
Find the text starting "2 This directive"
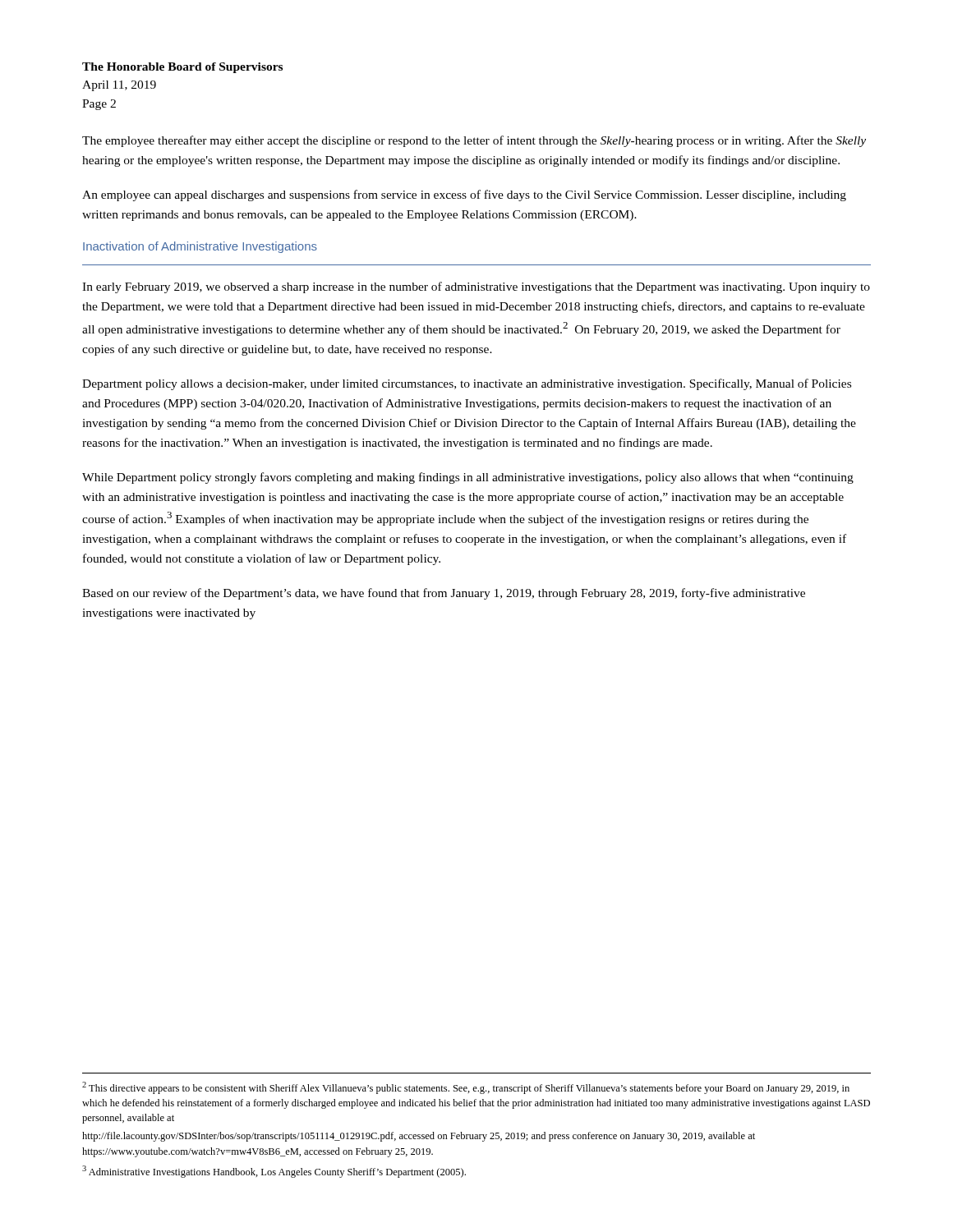476,1102
